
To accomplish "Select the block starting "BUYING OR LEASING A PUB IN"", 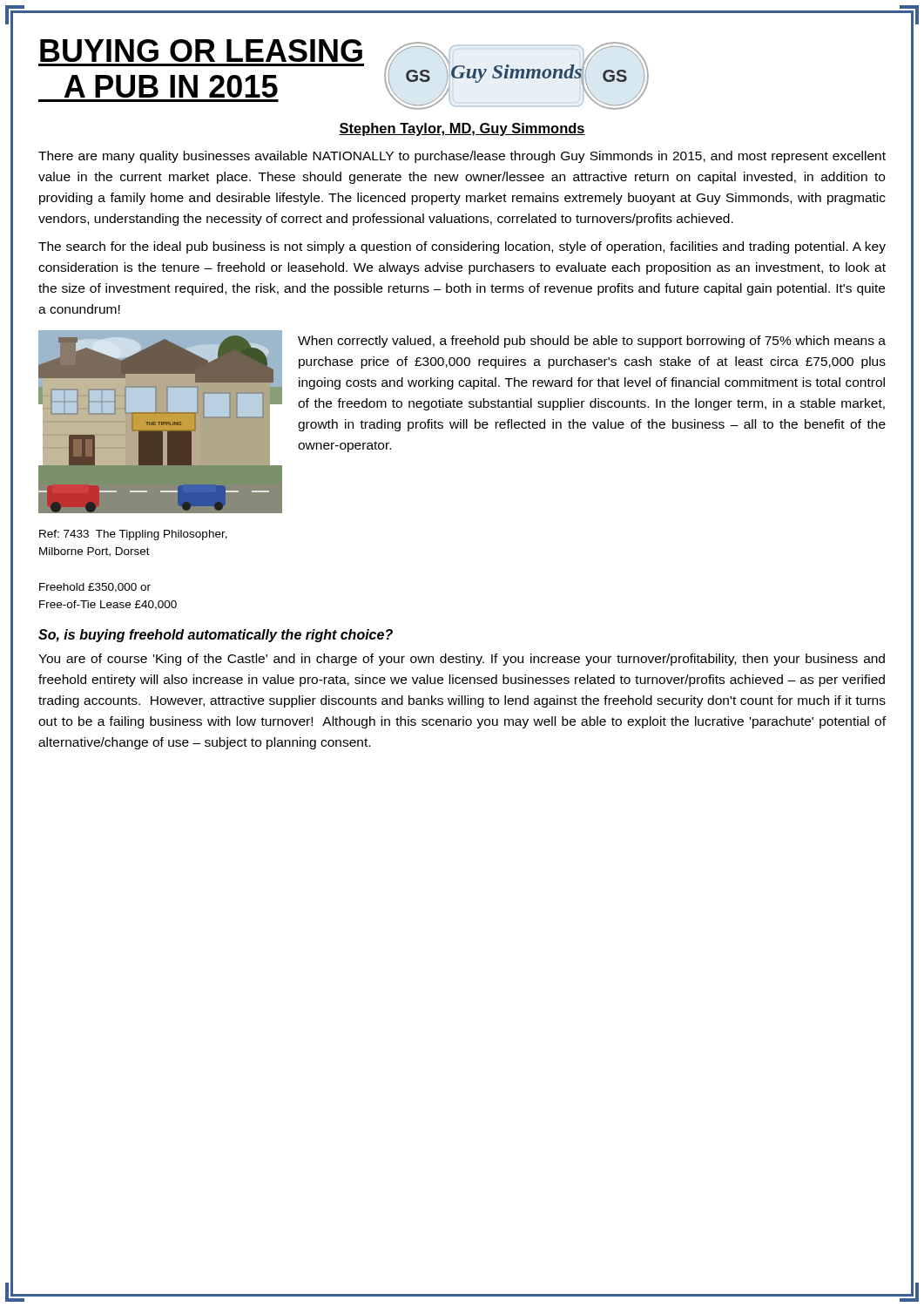I will (x=201, y=69).
